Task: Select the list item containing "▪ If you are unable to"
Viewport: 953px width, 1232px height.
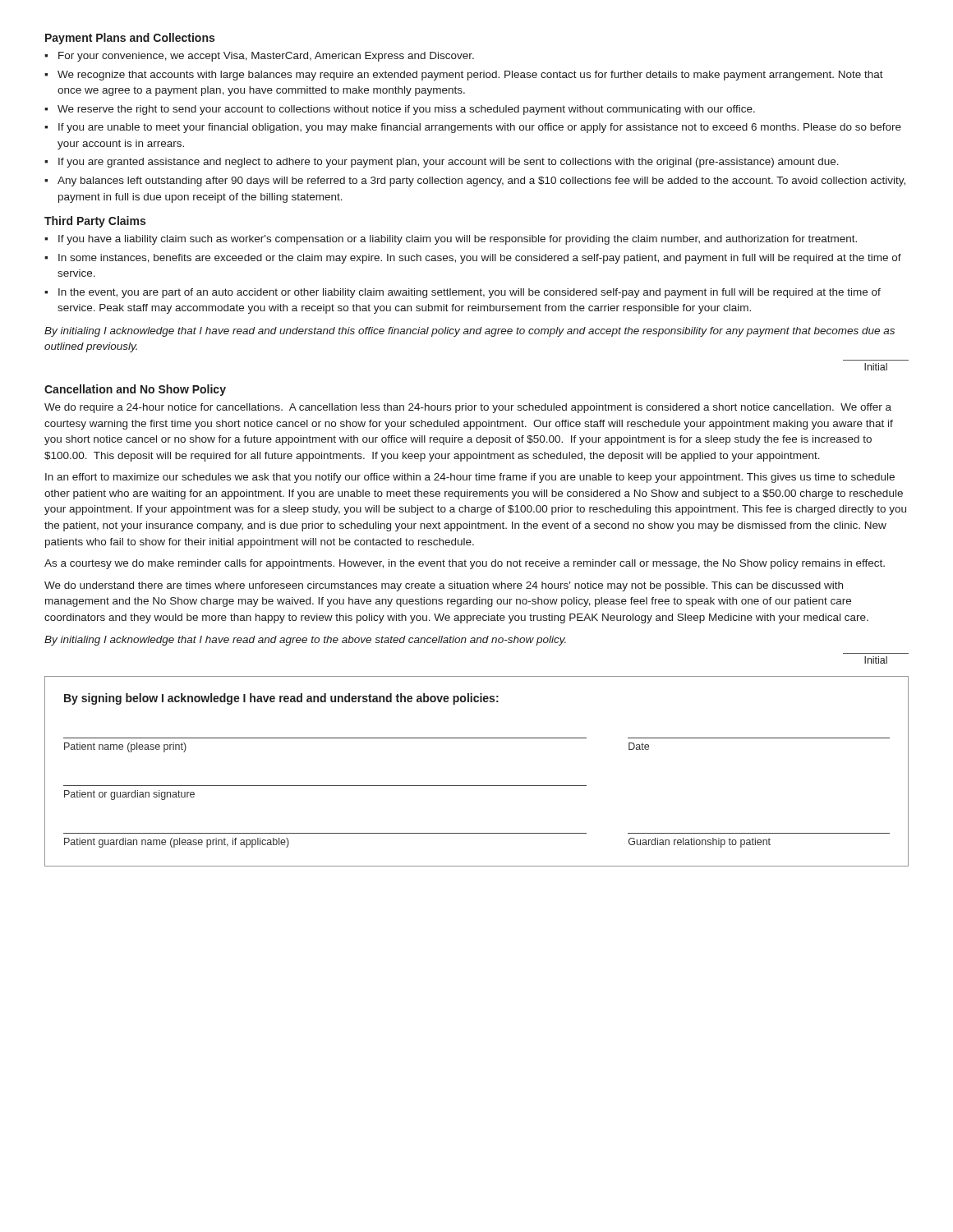Action: (476, 135)
